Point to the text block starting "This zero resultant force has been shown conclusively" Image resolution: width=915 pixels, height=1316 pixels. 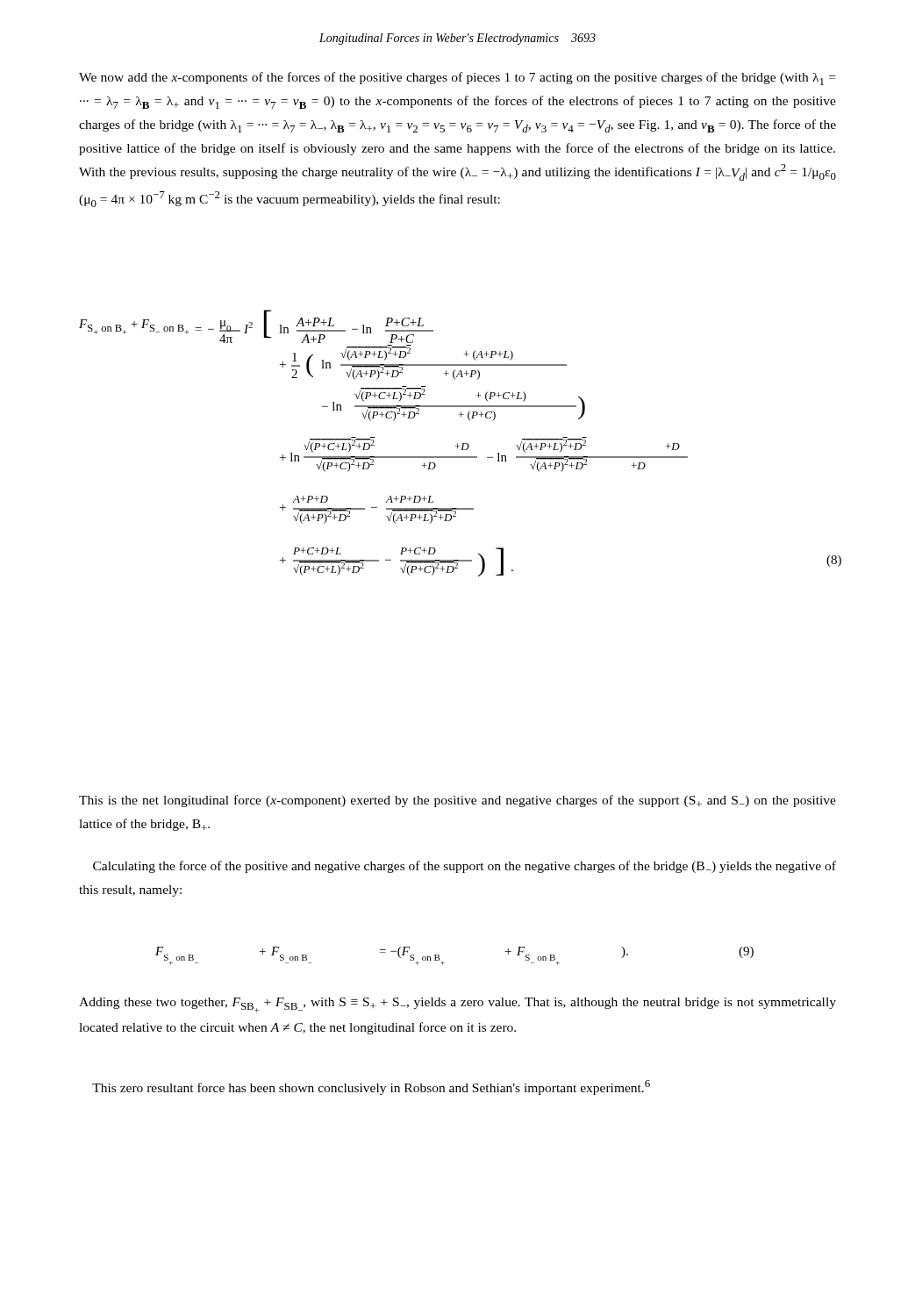365,1086
